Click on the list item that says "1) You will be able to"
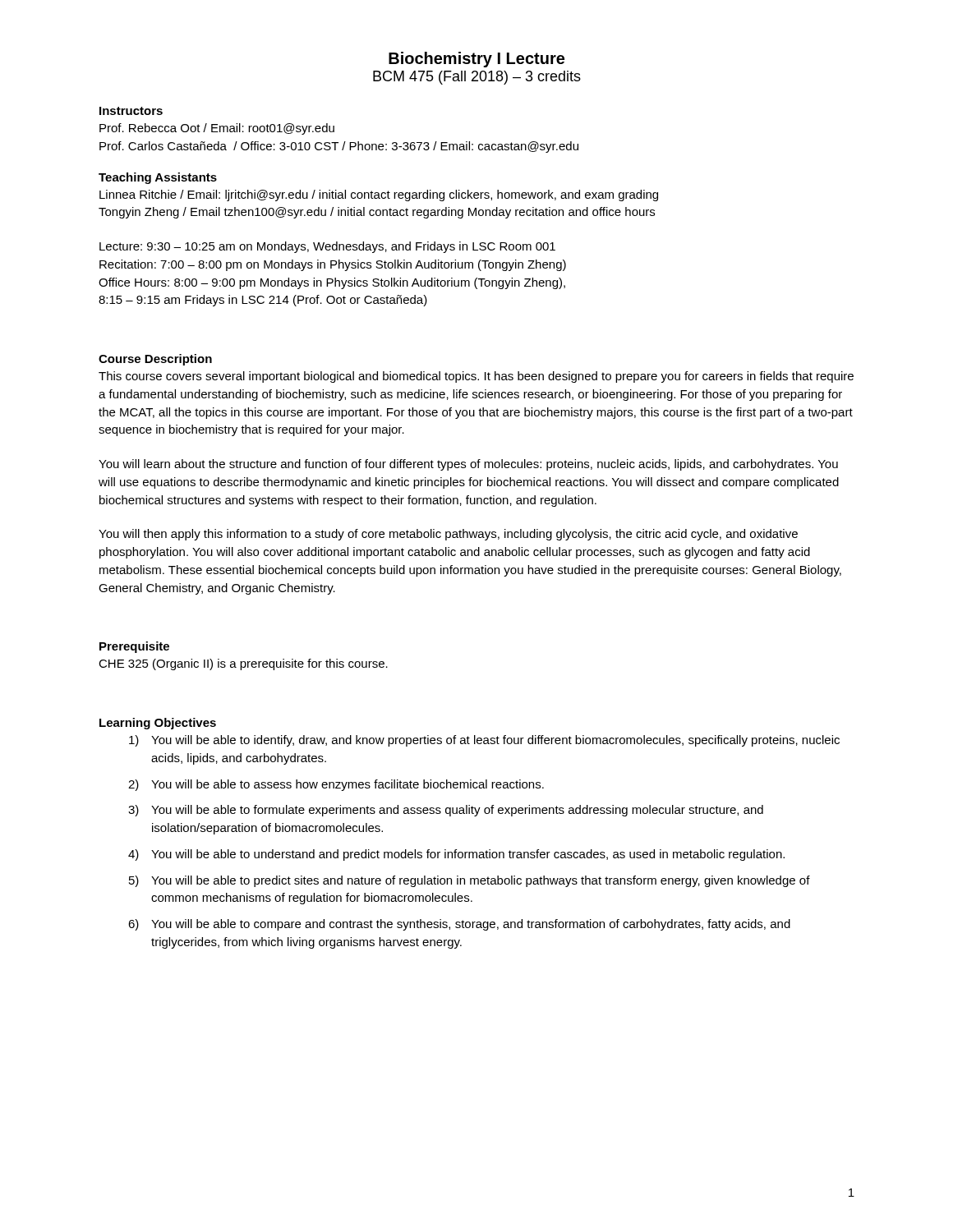 491,749
